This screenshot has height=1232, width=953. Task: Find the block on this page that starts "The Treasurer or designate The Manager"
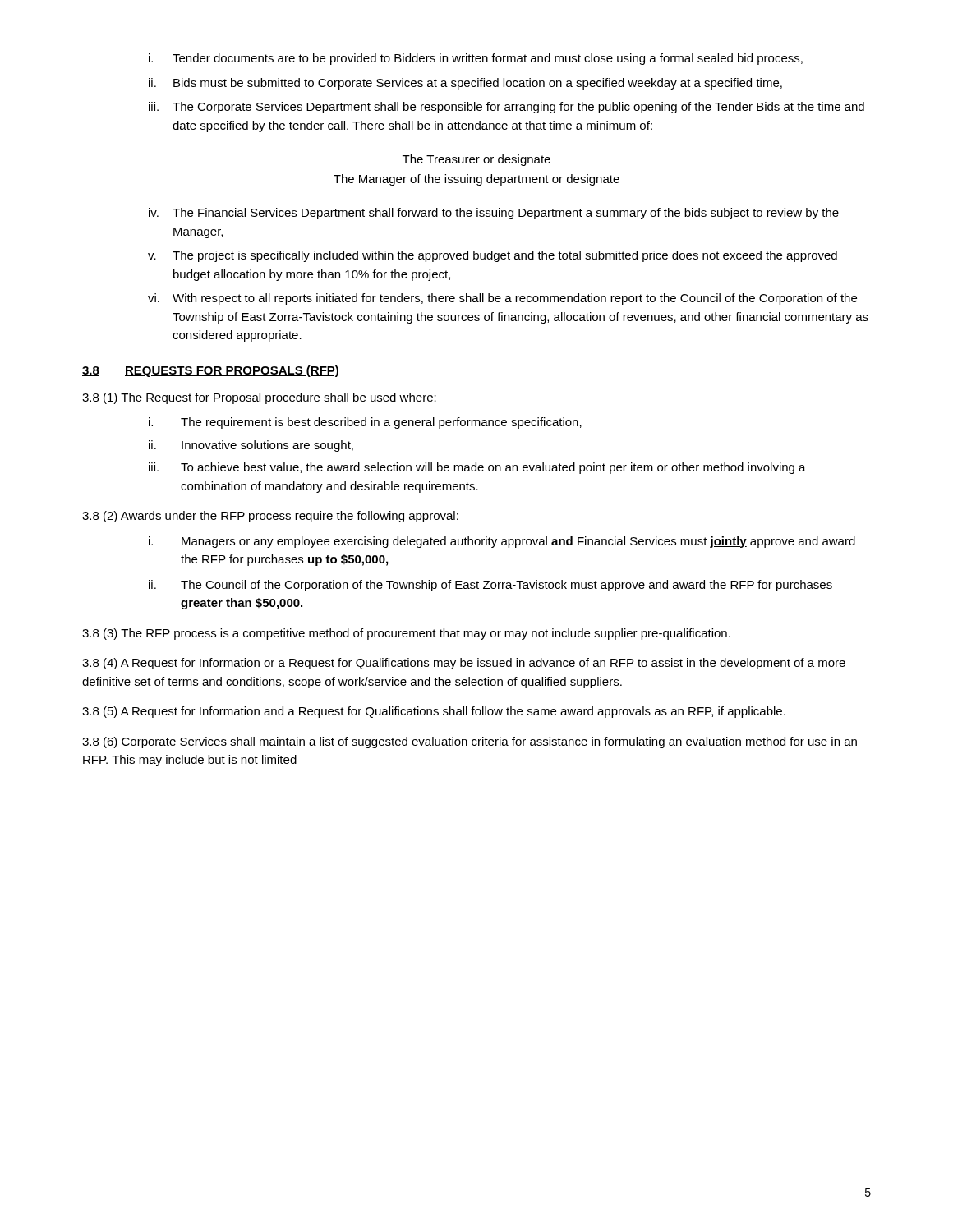[476, 169]
